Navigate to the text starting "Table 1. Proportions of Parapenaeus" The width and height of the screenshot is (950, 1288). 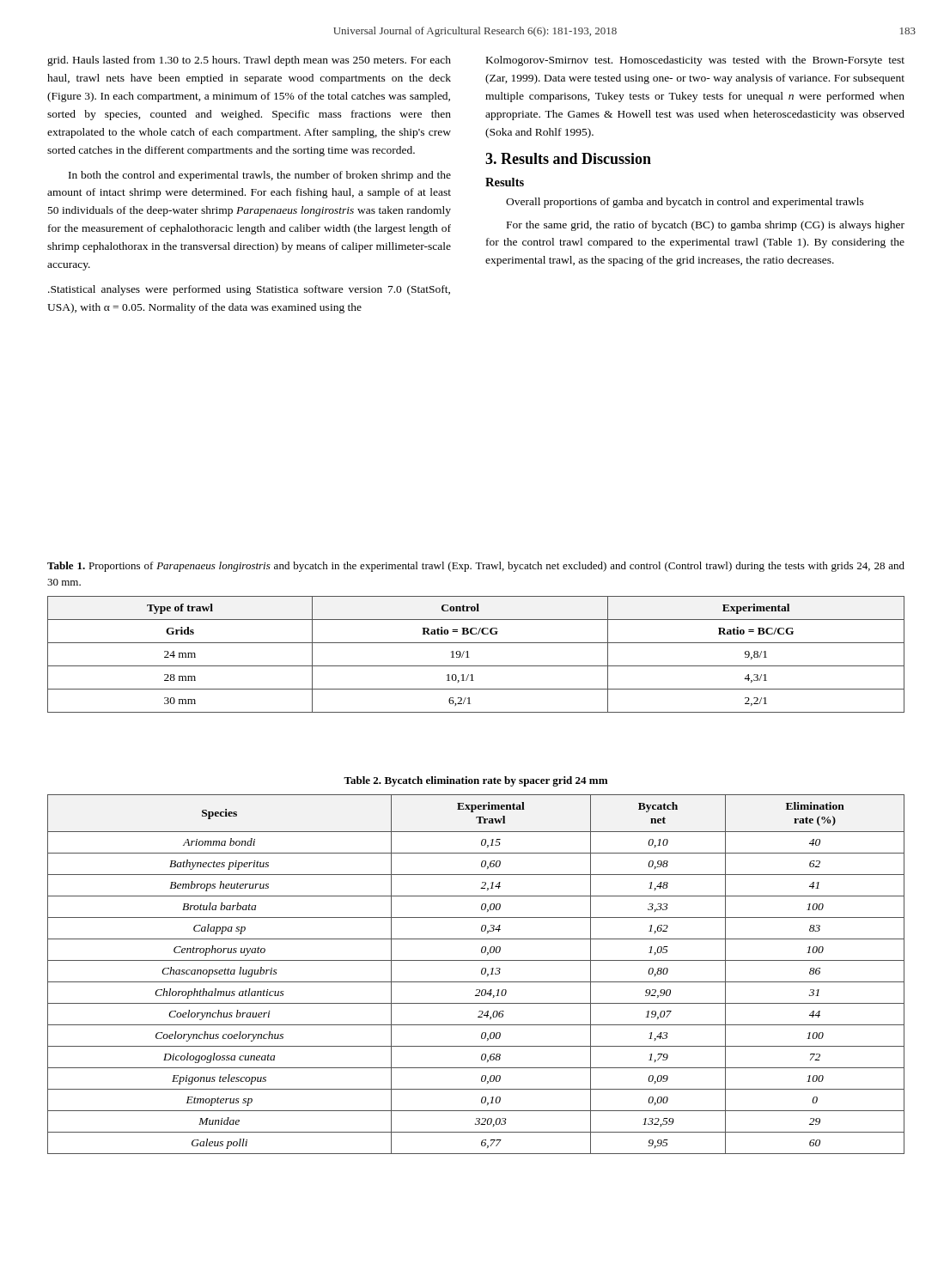click(x=476, y=574)
